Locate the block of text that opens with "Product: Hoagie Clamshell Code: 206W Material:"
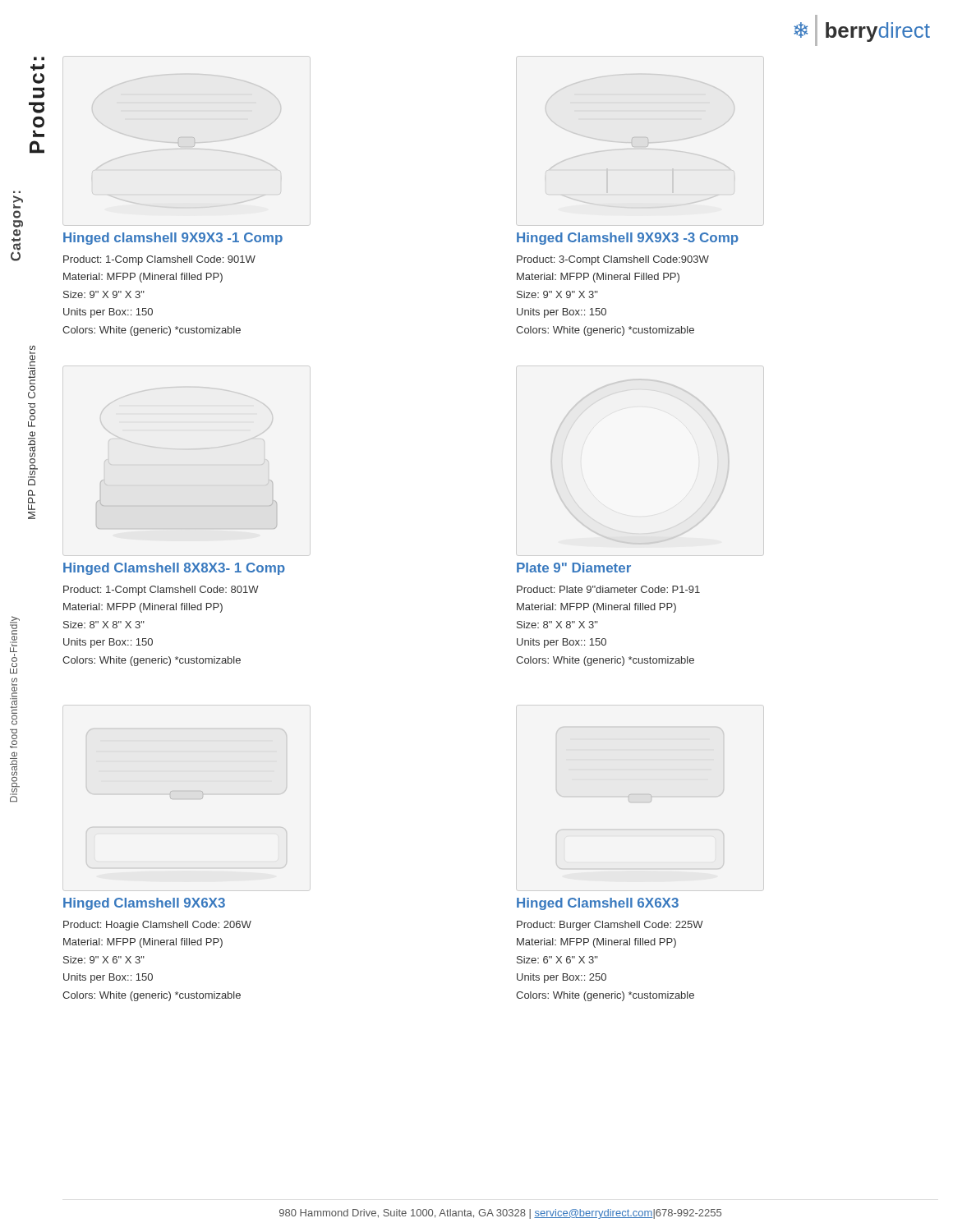The image size is (953, 1232). pos(157,926)
